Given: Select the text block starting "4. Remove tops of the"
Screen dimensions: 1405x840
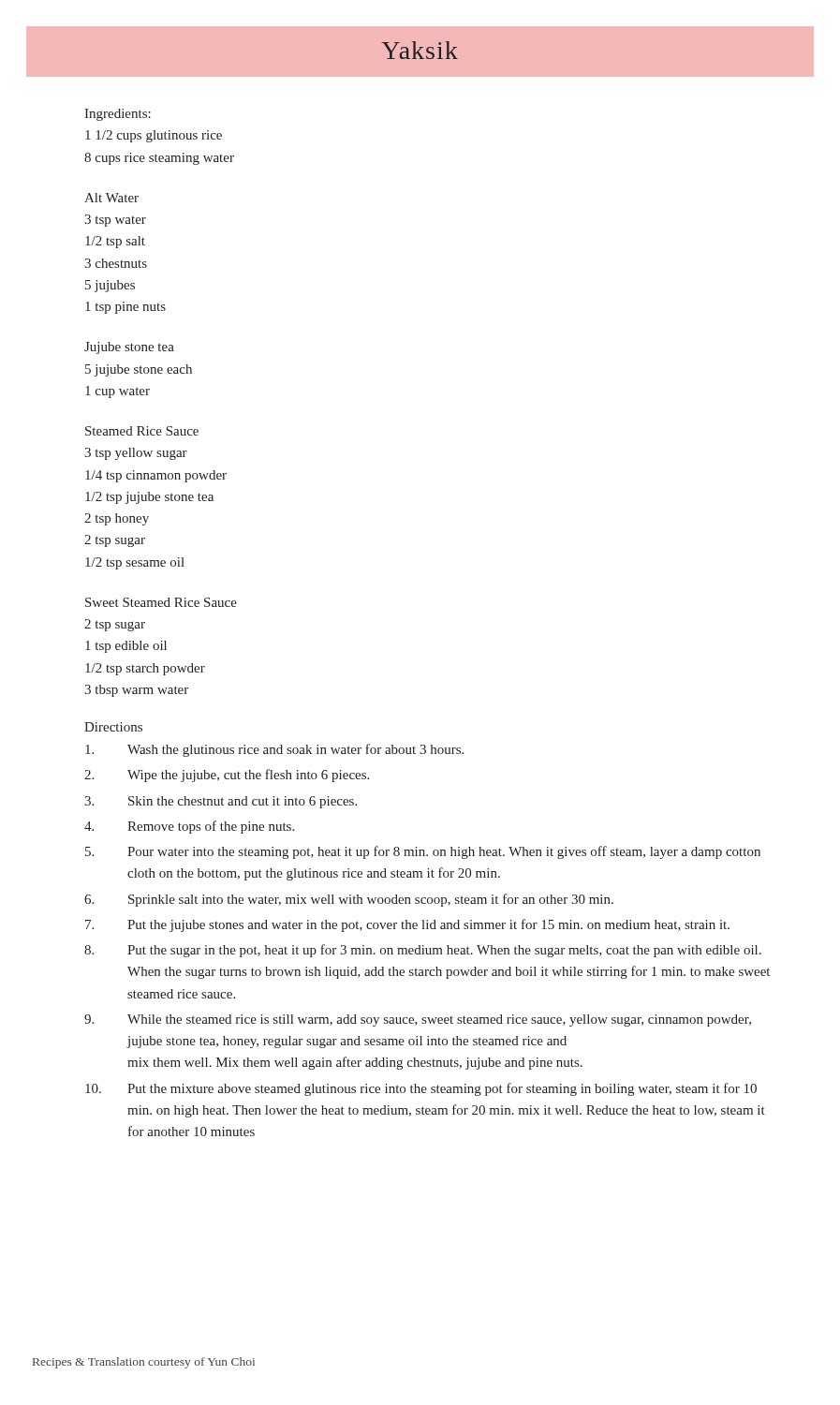Looking at the screenshot, I should [189, 827].
